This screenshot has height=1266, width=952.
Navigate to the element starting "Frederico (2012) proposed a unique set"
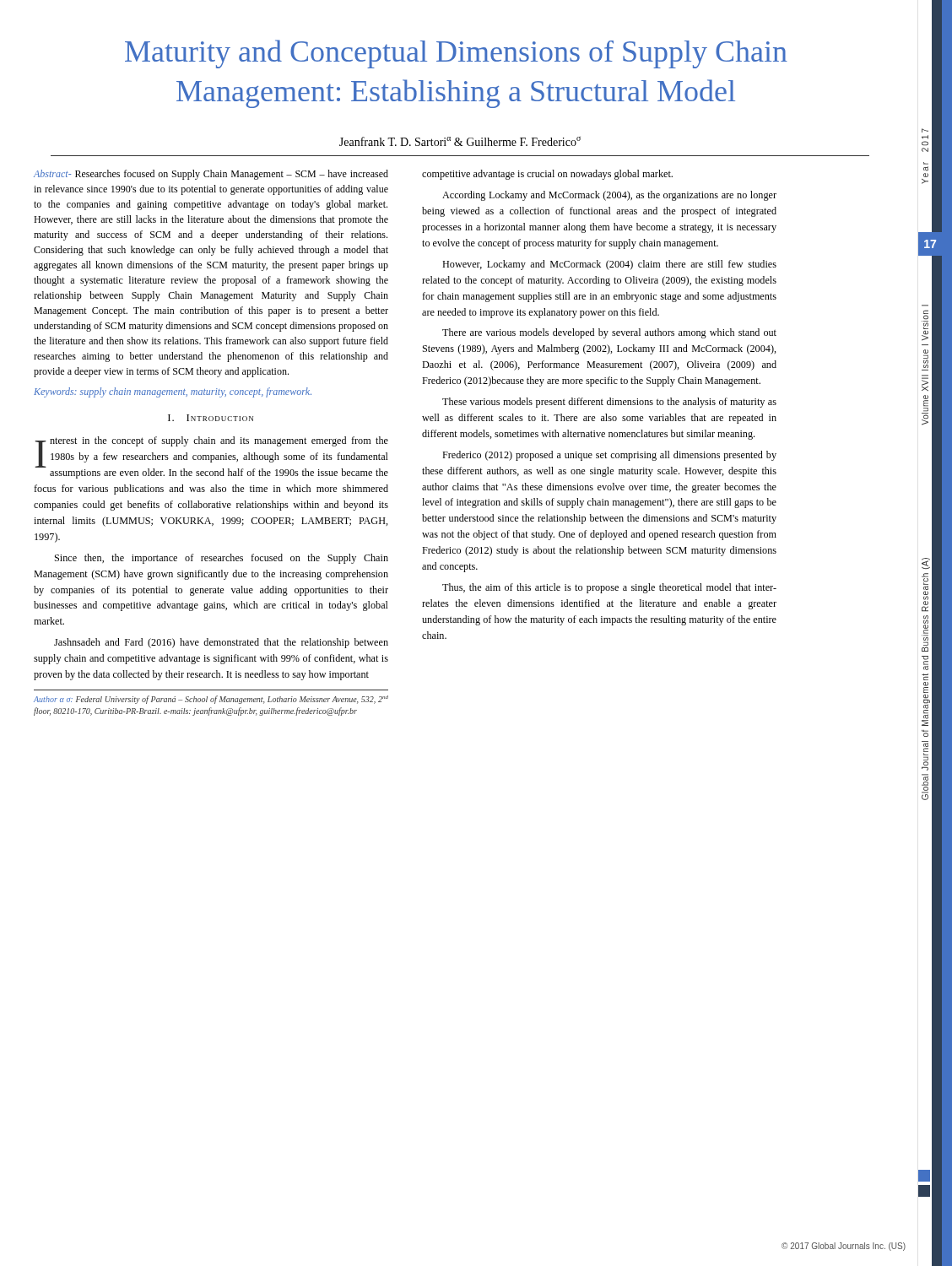(x=599, y=511)
